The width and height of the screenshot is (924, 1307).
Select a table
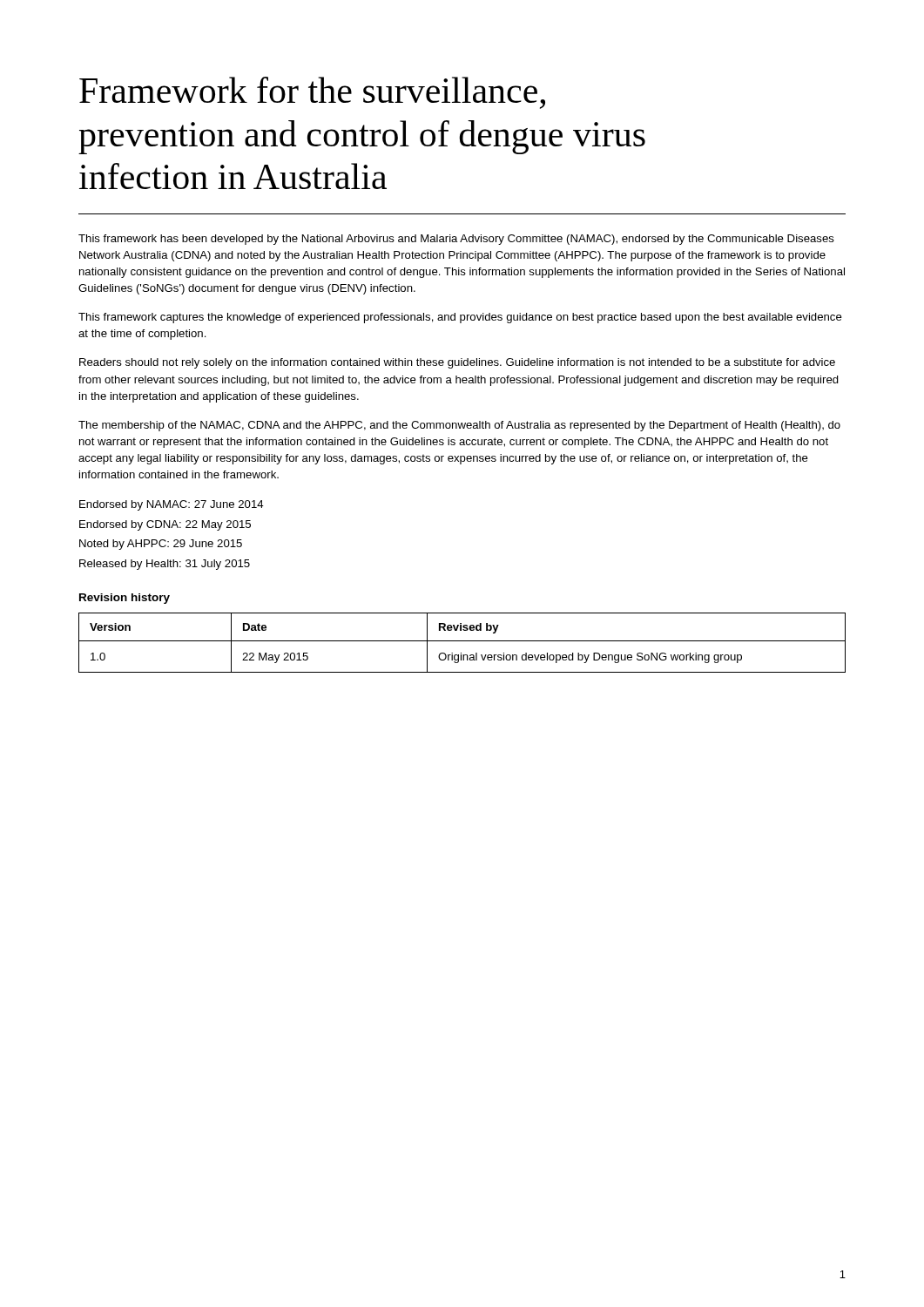pos(462,643)
